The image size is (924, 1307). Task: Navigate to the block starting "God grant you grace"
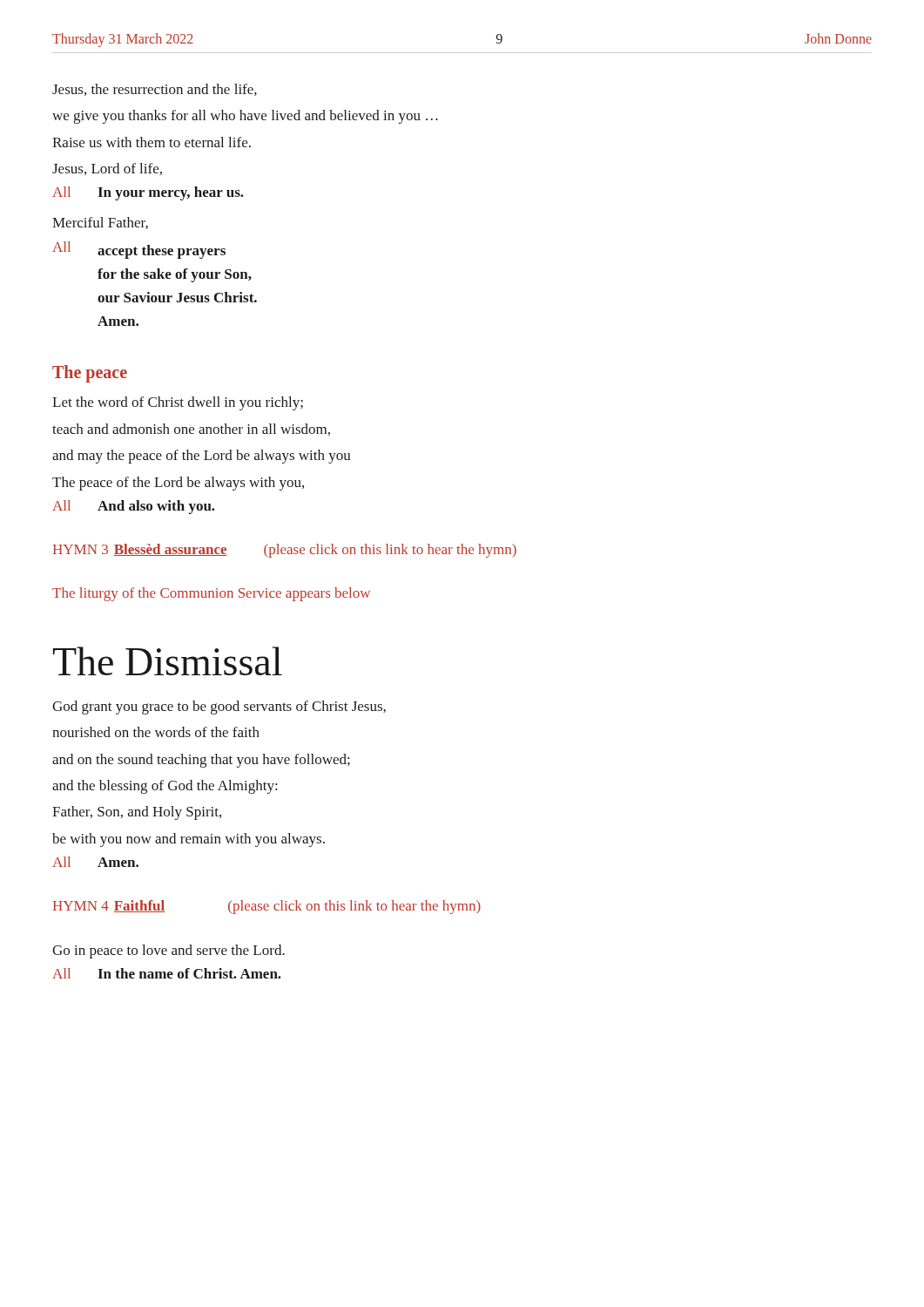click(219, 708)
